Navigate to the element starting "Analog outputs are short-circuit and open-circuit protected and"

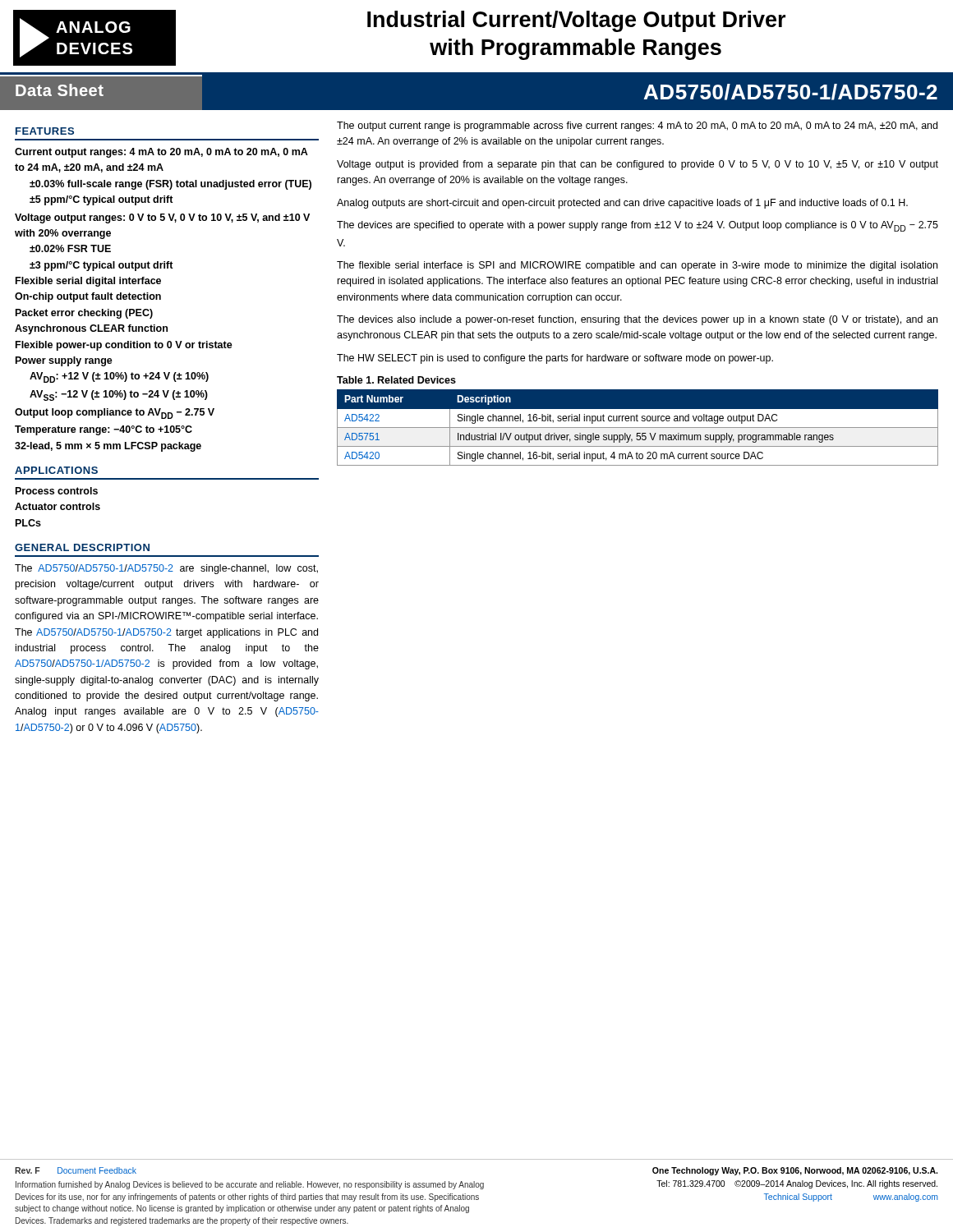[x=623, y=202]
